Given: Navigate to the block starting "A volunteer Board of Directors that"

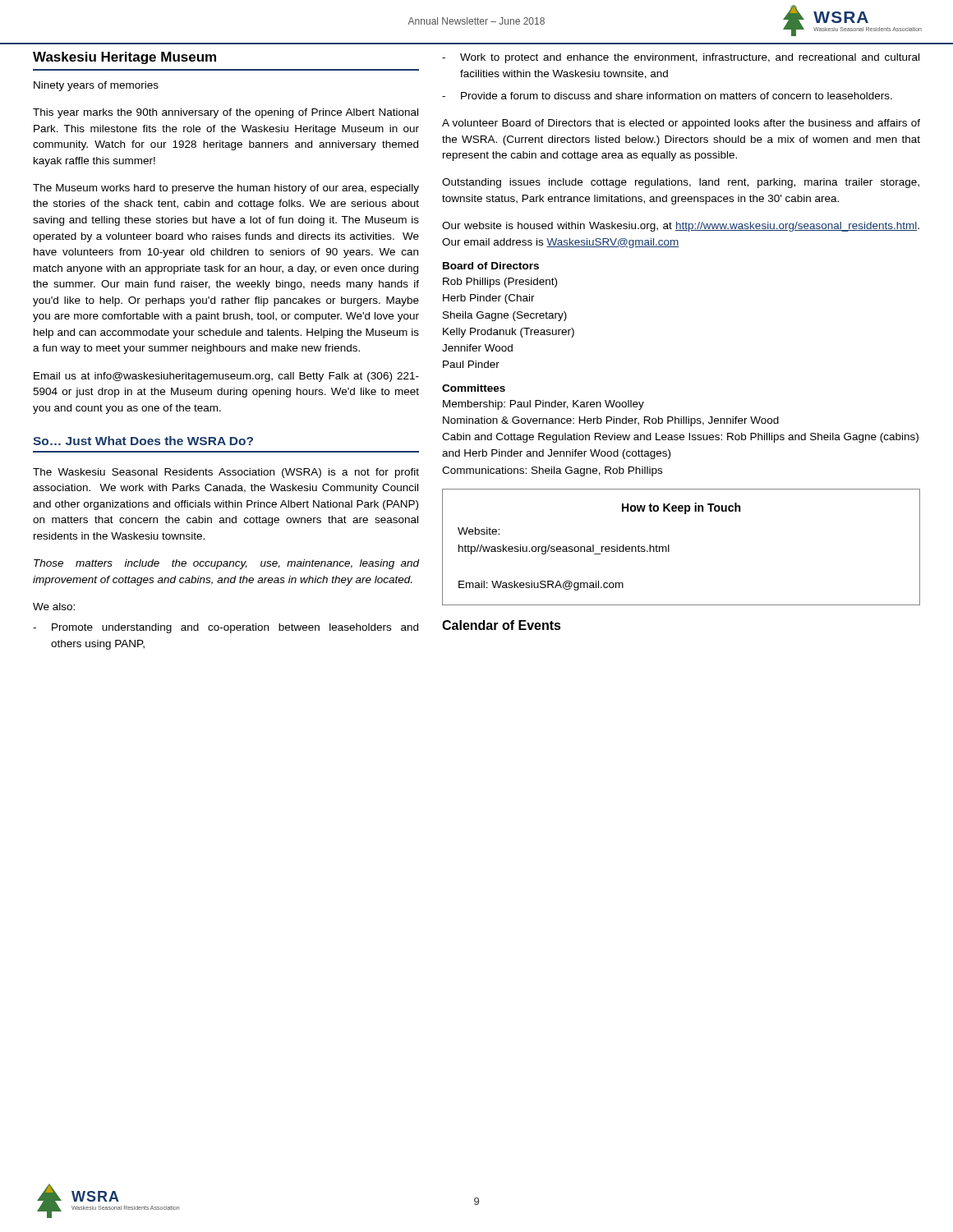Looking at the screenshot, I should [681, 139].
